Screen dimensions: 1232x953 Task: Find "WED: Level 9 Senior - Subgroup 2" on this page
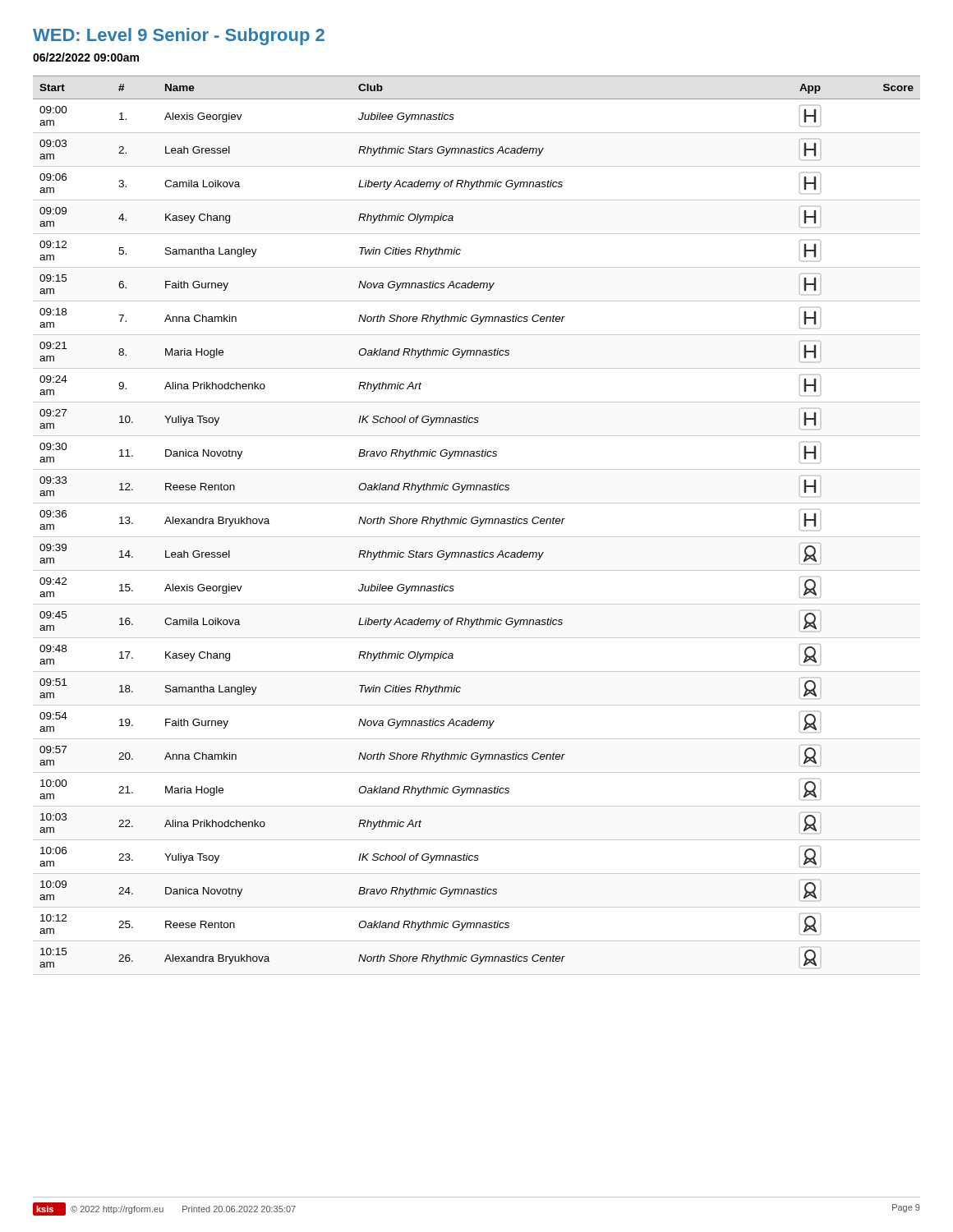tap(179, 35)
